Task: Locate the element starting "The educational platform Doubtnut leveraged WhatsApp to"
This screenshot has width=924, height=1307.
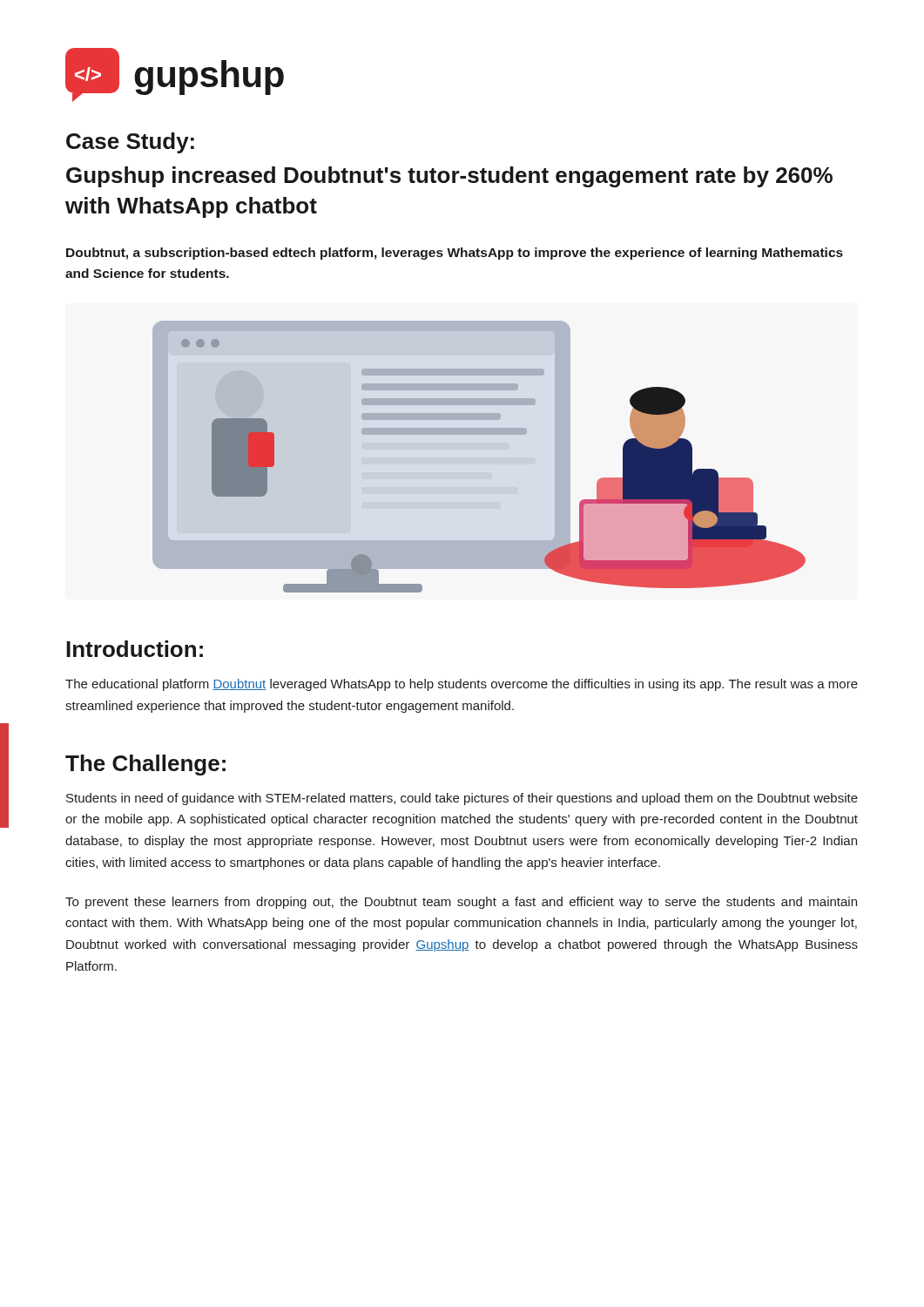Action: (462, 695)
